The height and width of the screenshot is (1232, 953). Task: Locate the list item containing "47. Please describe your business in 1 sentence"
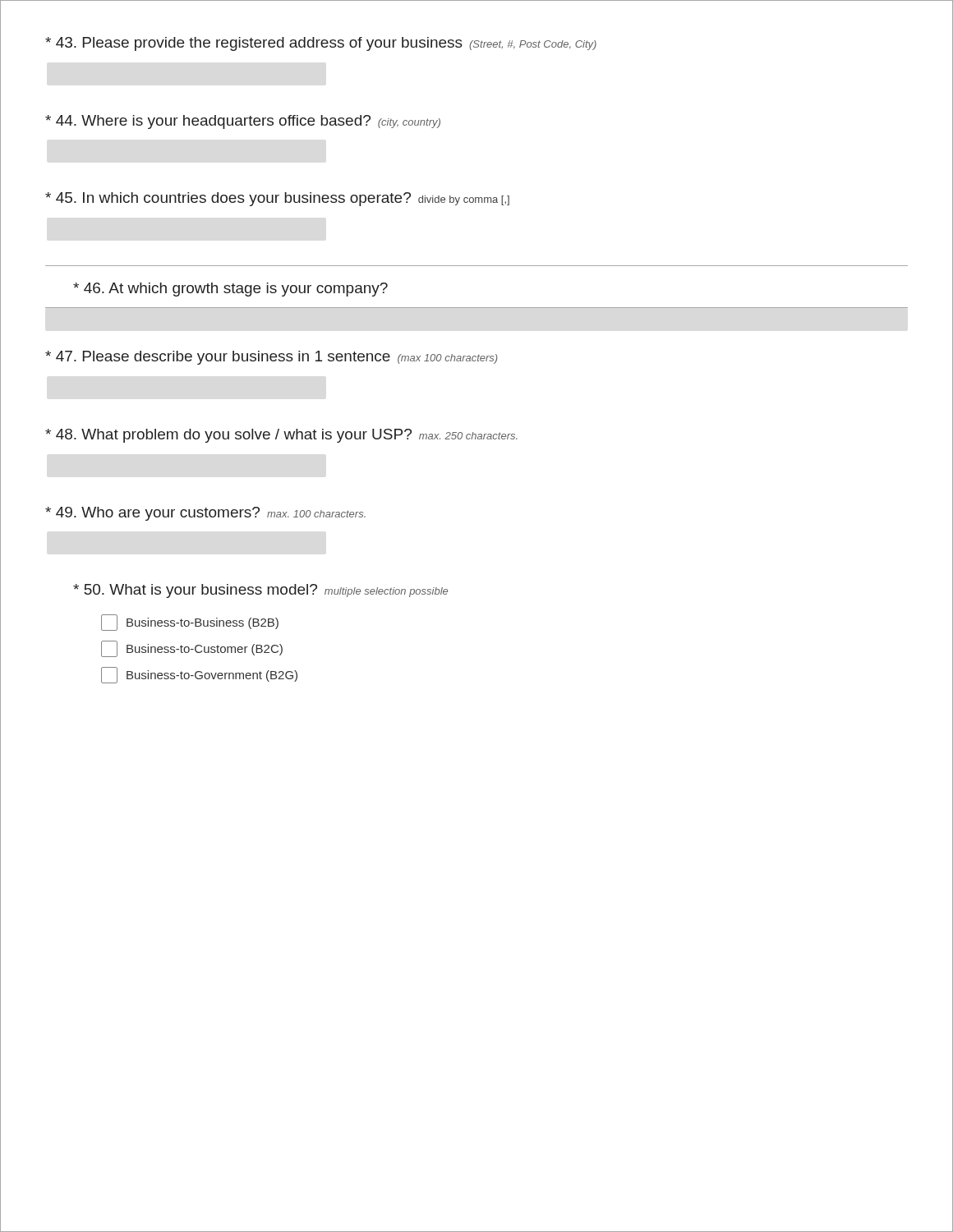click(x=271, y=358)
